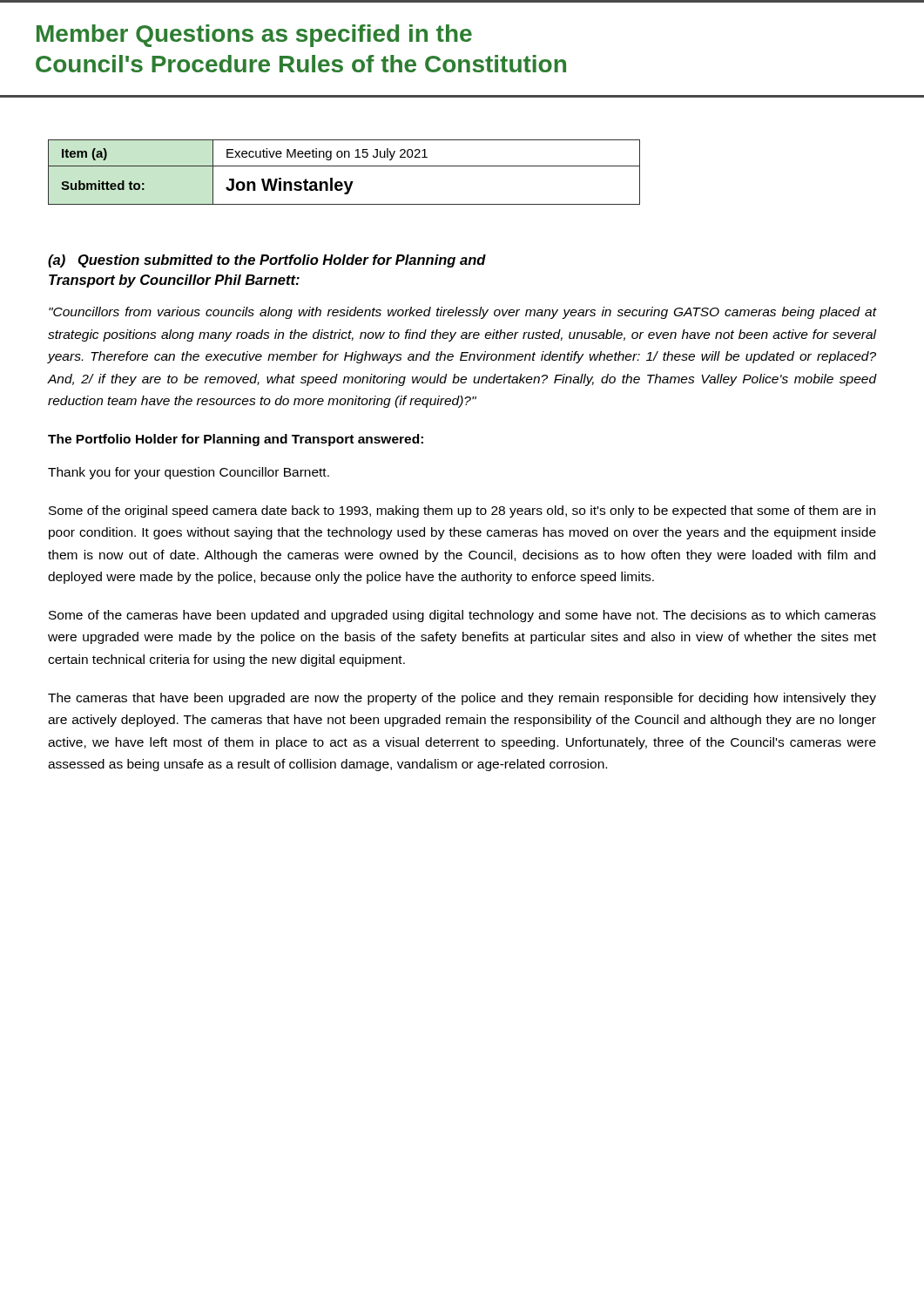
Task: Where is the passage that starts "Some of the original speed camera"?
Action: coord(462,543)
